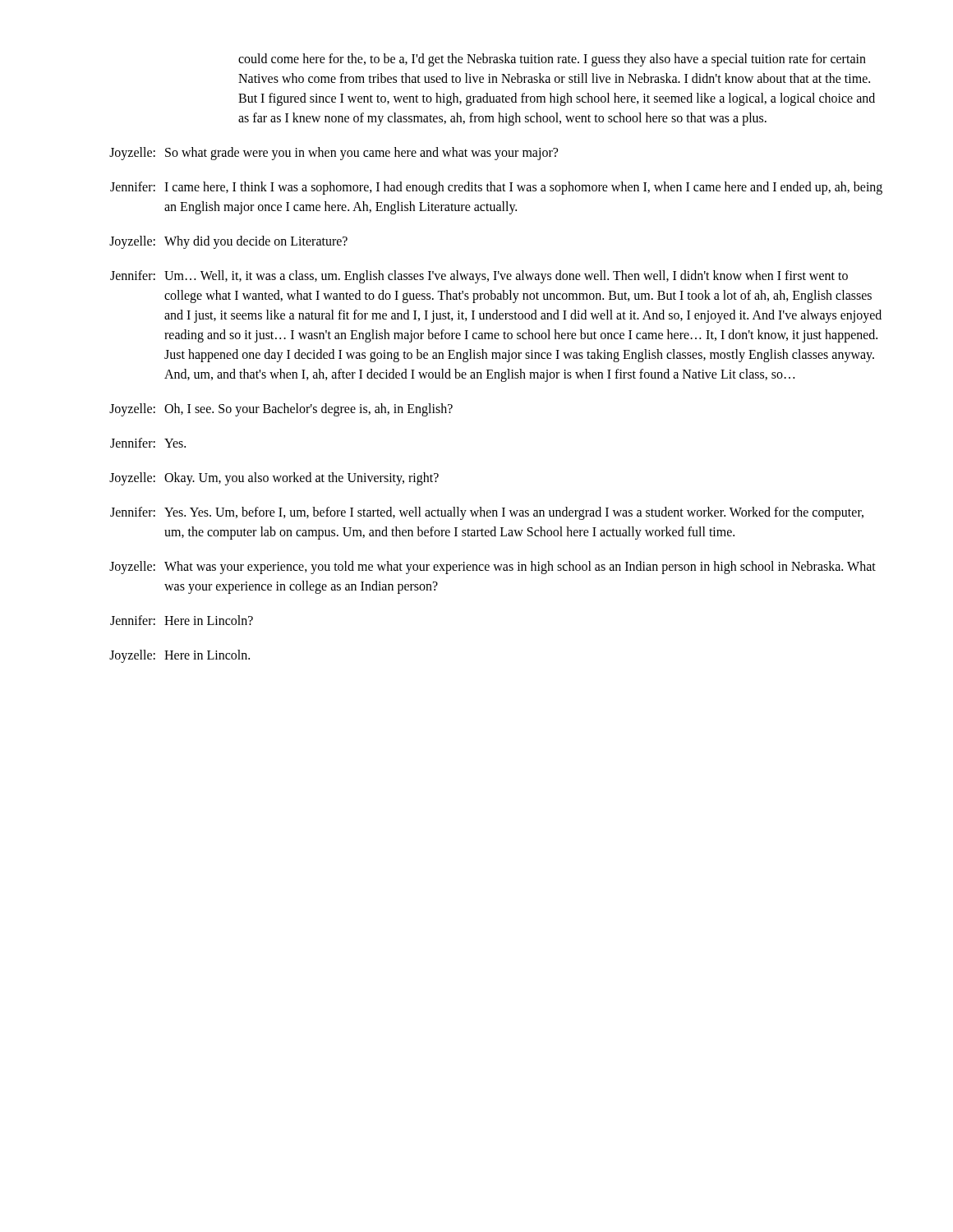953x1232 pixels.
Task: Find the block starting "could come here for the, to be"
Action: click(557, 88)
